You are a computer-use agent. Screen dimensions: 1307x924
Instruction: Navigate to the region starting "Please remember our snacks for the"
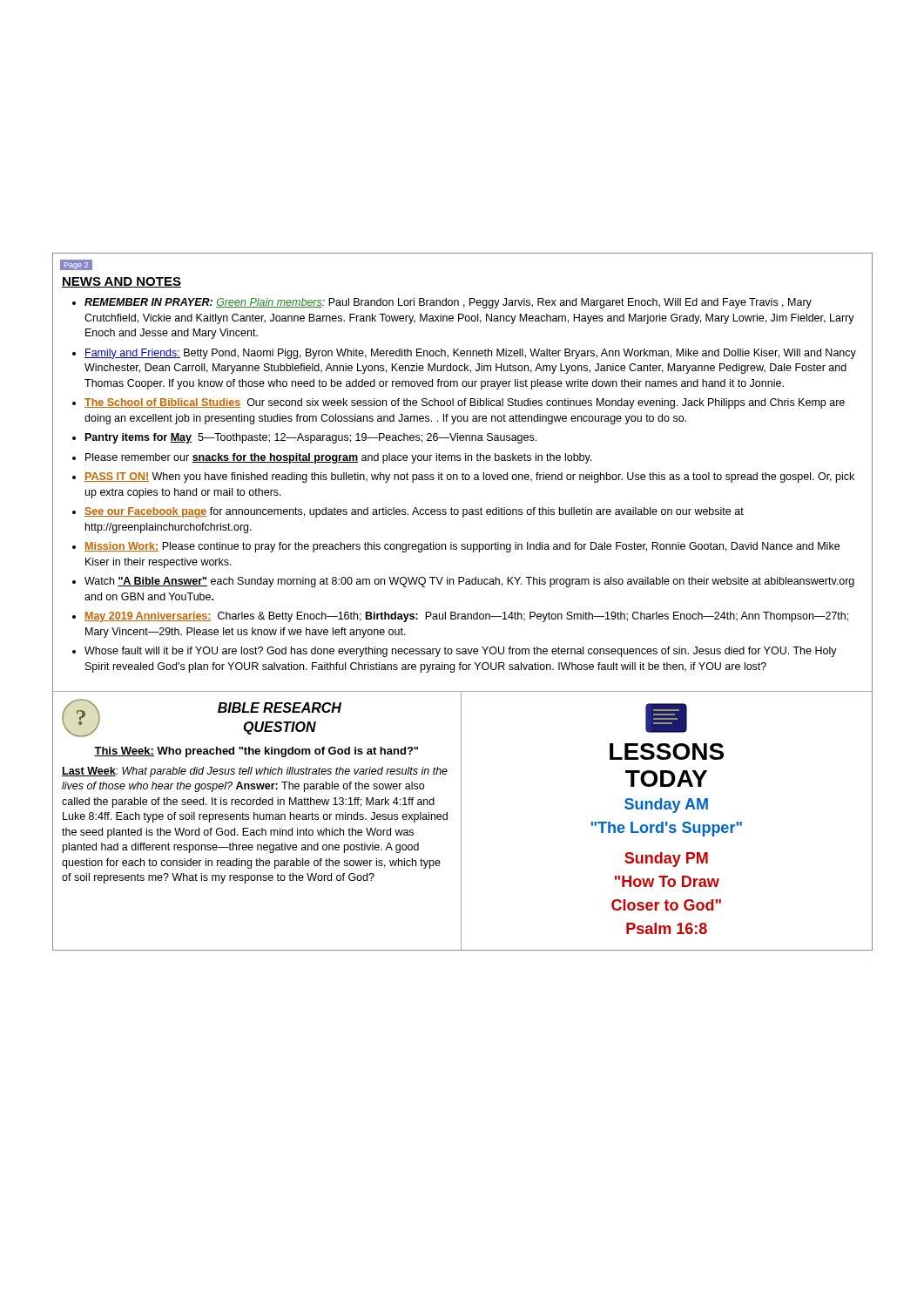[x=339, y=457]
